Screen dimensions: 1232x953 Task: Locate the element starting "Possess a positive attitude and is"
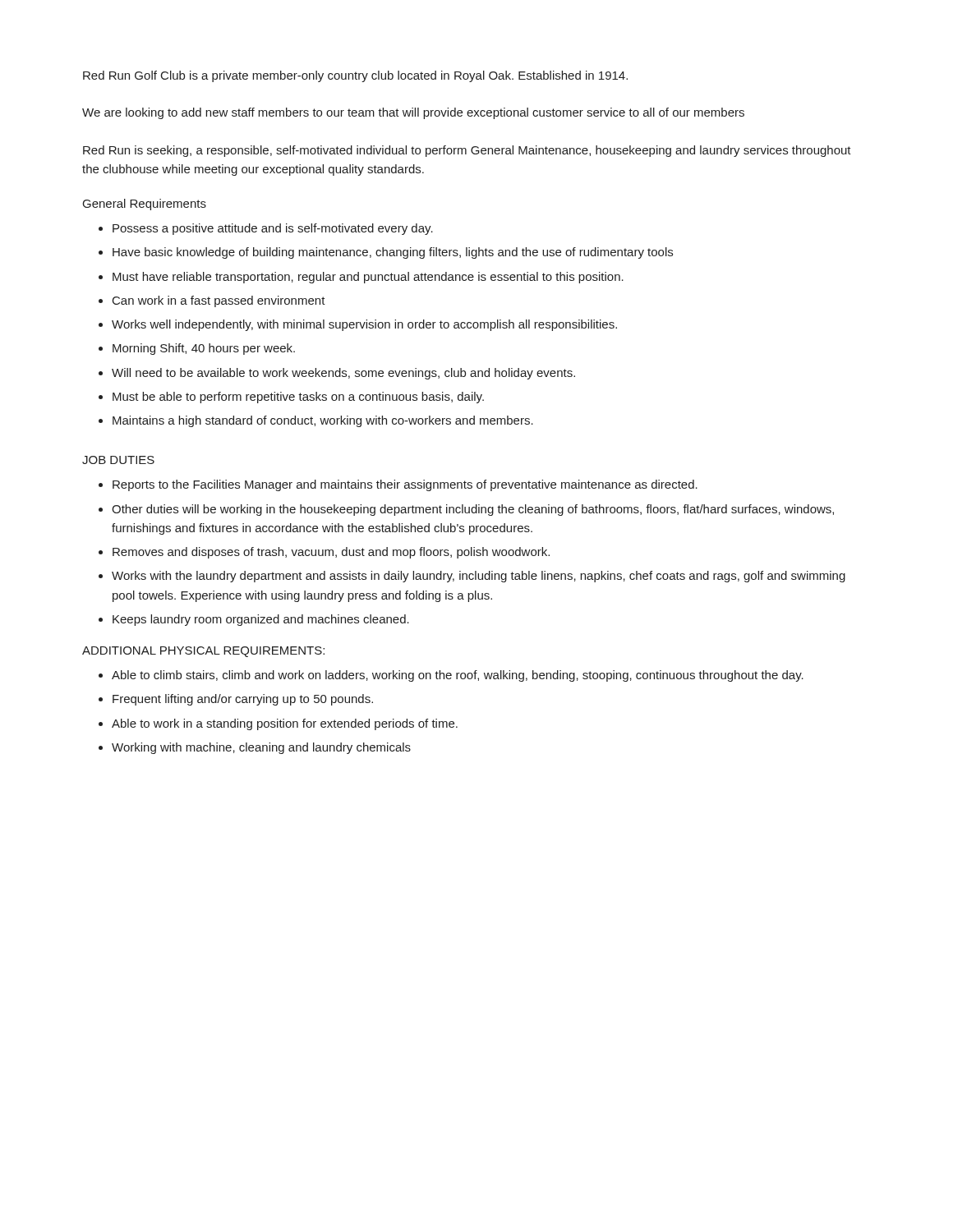point(273,228)
